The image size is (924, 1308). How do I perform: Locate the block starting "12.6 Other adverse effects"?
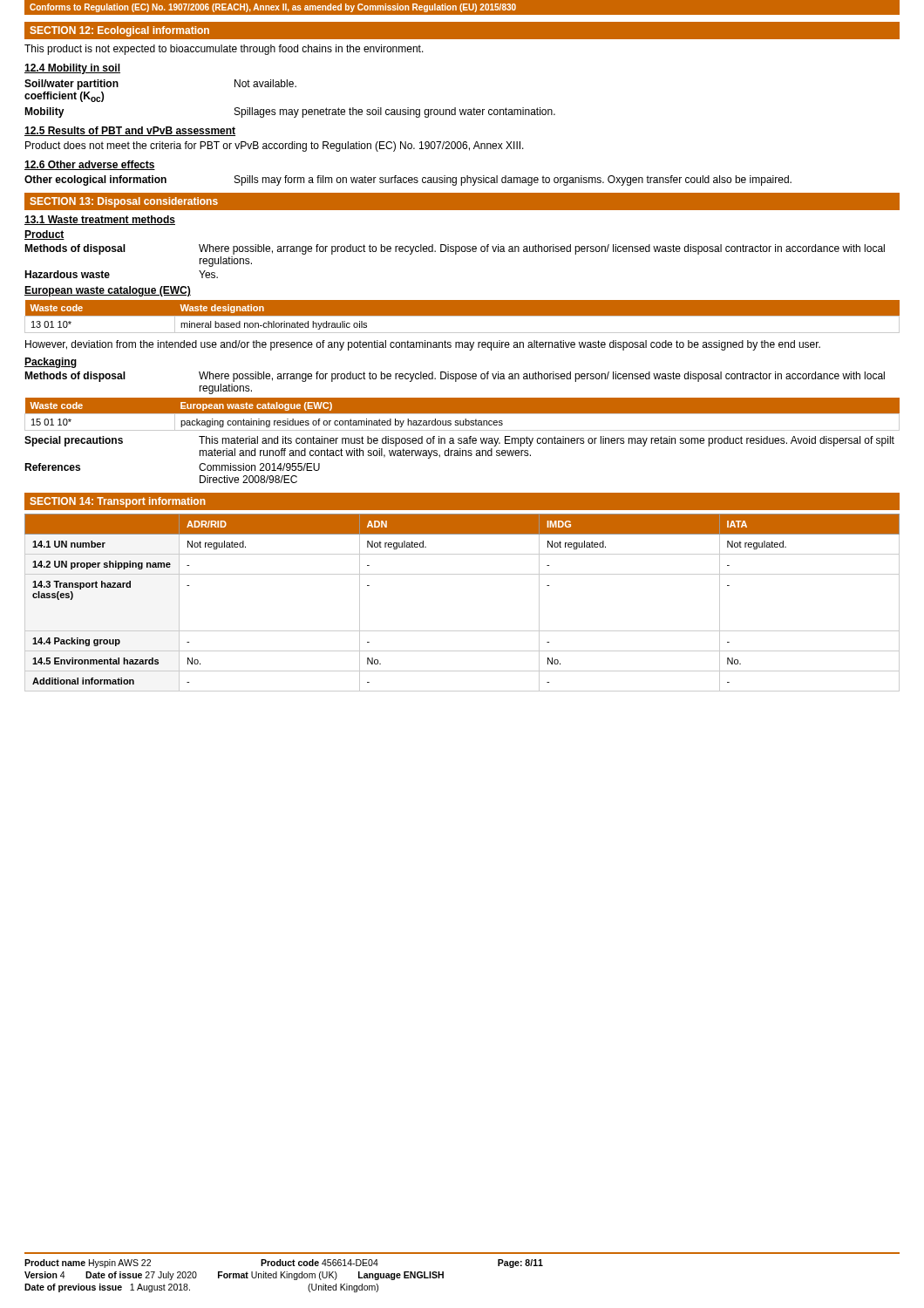point(90,165)
